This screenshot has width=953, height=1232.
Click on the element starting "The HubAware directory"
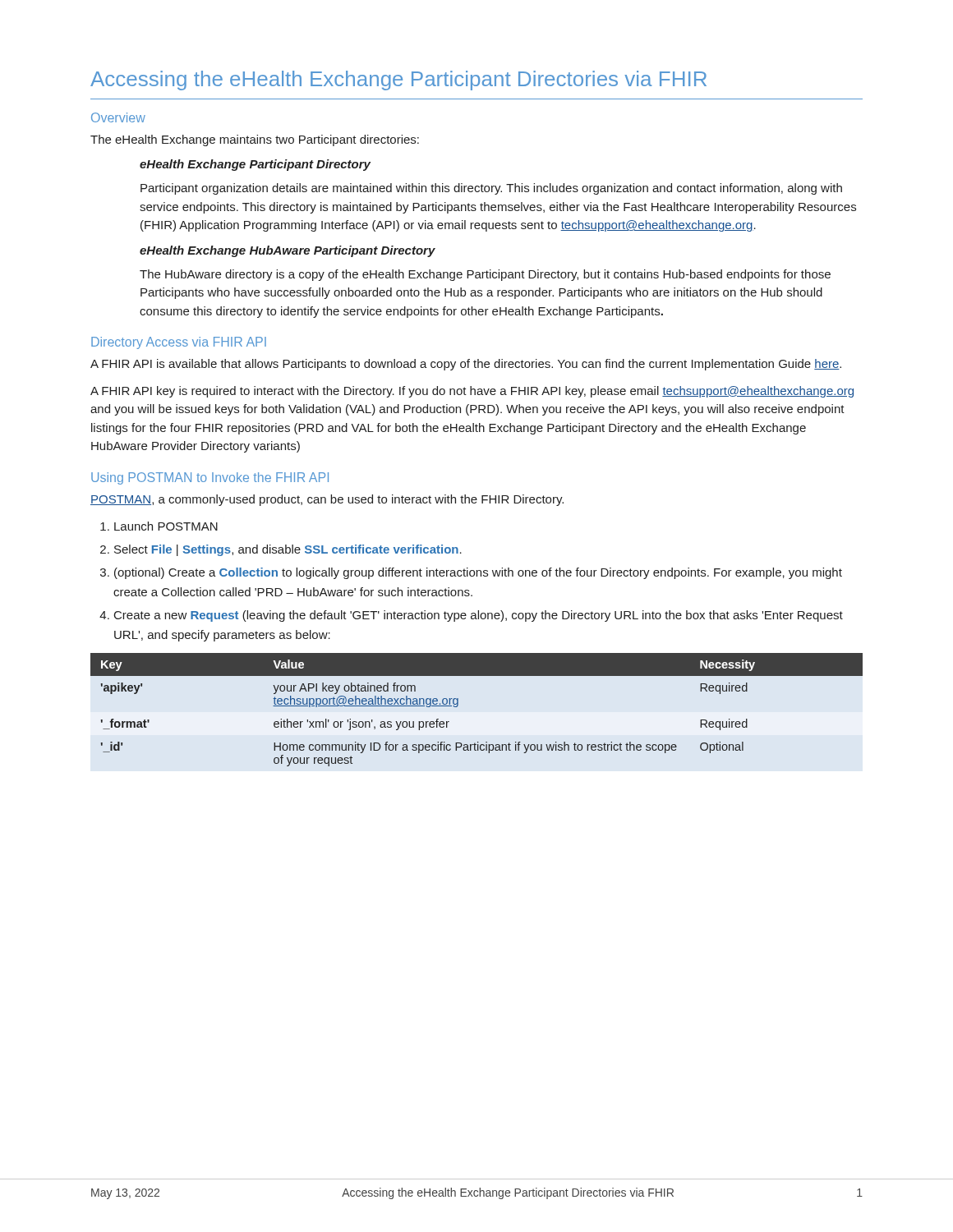click(501, 293)
